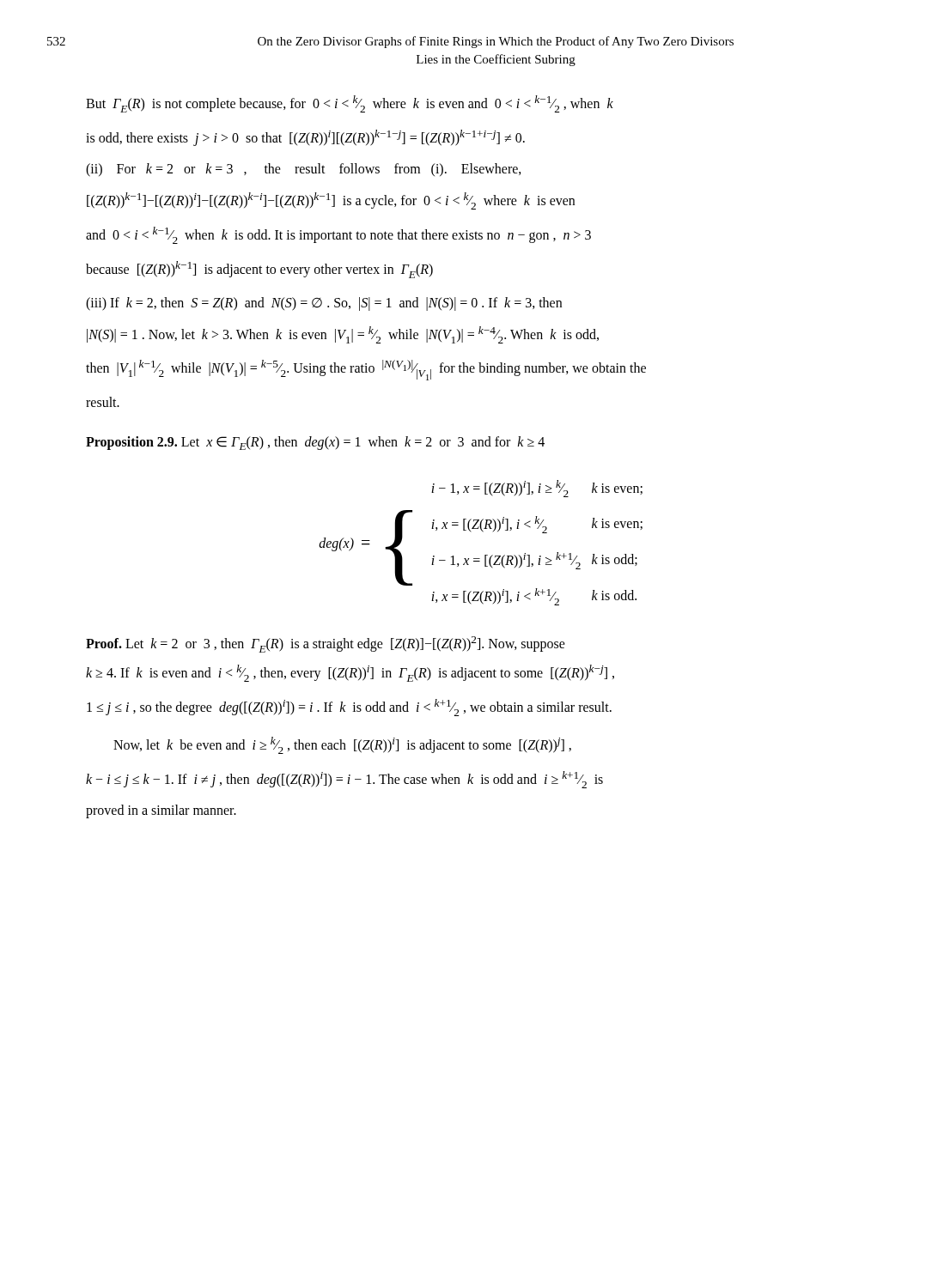
Task: Click the passage that begins "Now, let k be even and"
Action: 343,745
